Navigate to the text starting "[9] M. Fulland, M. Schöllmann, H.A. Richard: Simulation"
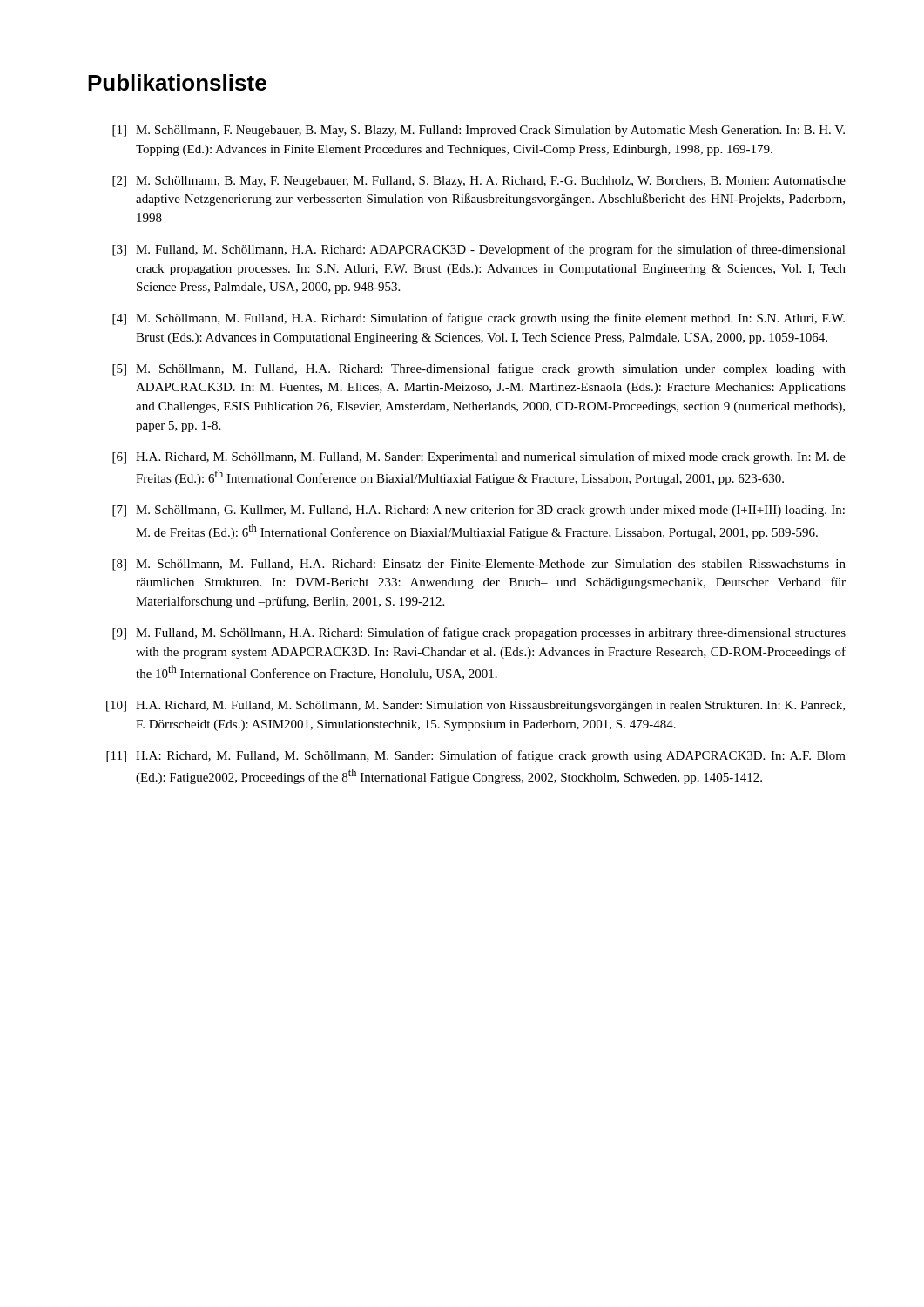The height and width of the screenshot is (1307, 924). point(466,654)
